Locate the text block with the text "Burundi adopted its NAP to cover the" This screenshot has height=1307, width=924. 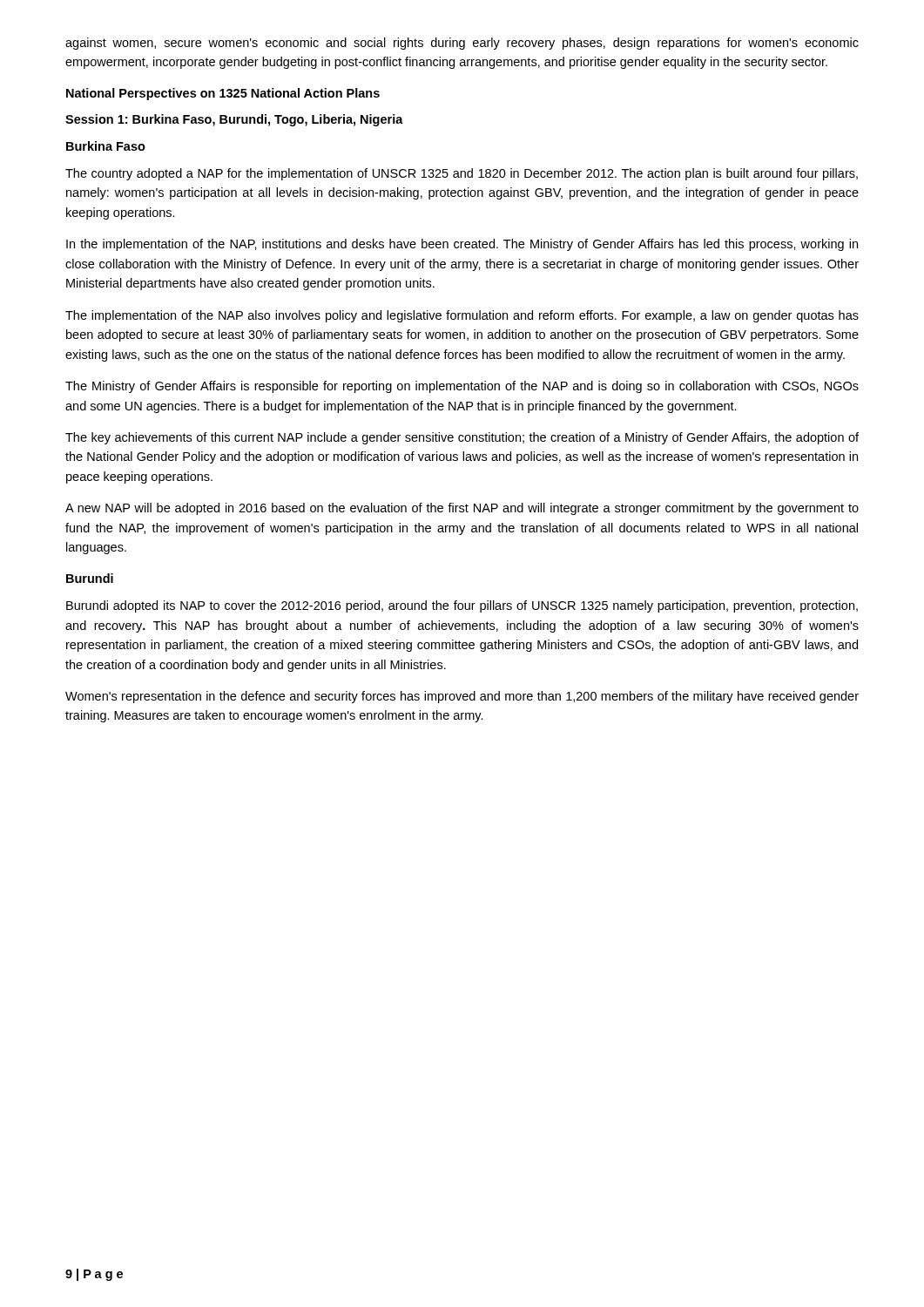[x=462, y=635]
